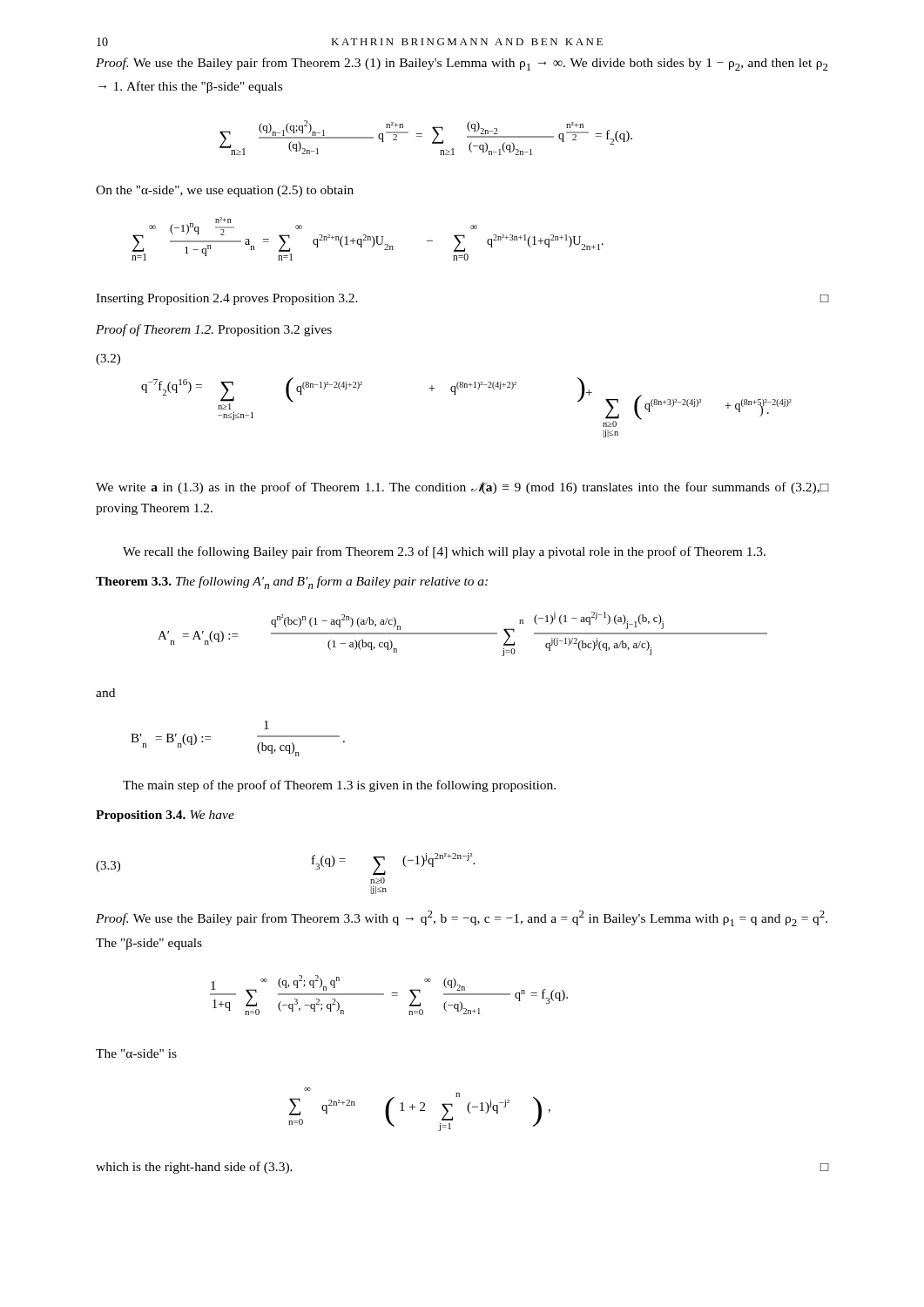924x1307 pixels.
Task: Where is the formula that starts "(3.2) q−7f2(q16) ="?
Action: 108,359
